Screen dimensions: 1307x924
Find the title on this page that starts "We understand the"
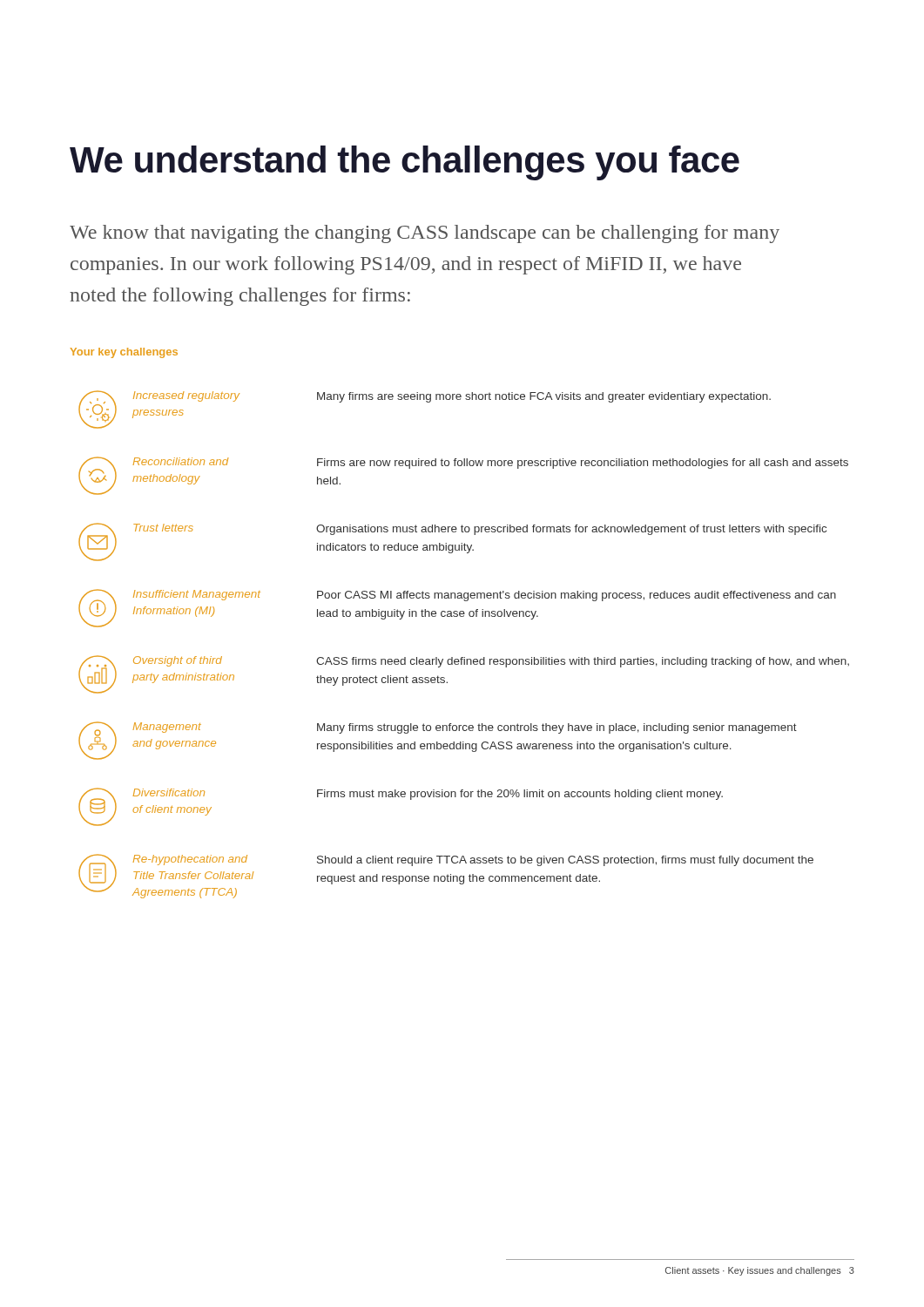pyautogui.click(x=462, y=160)
